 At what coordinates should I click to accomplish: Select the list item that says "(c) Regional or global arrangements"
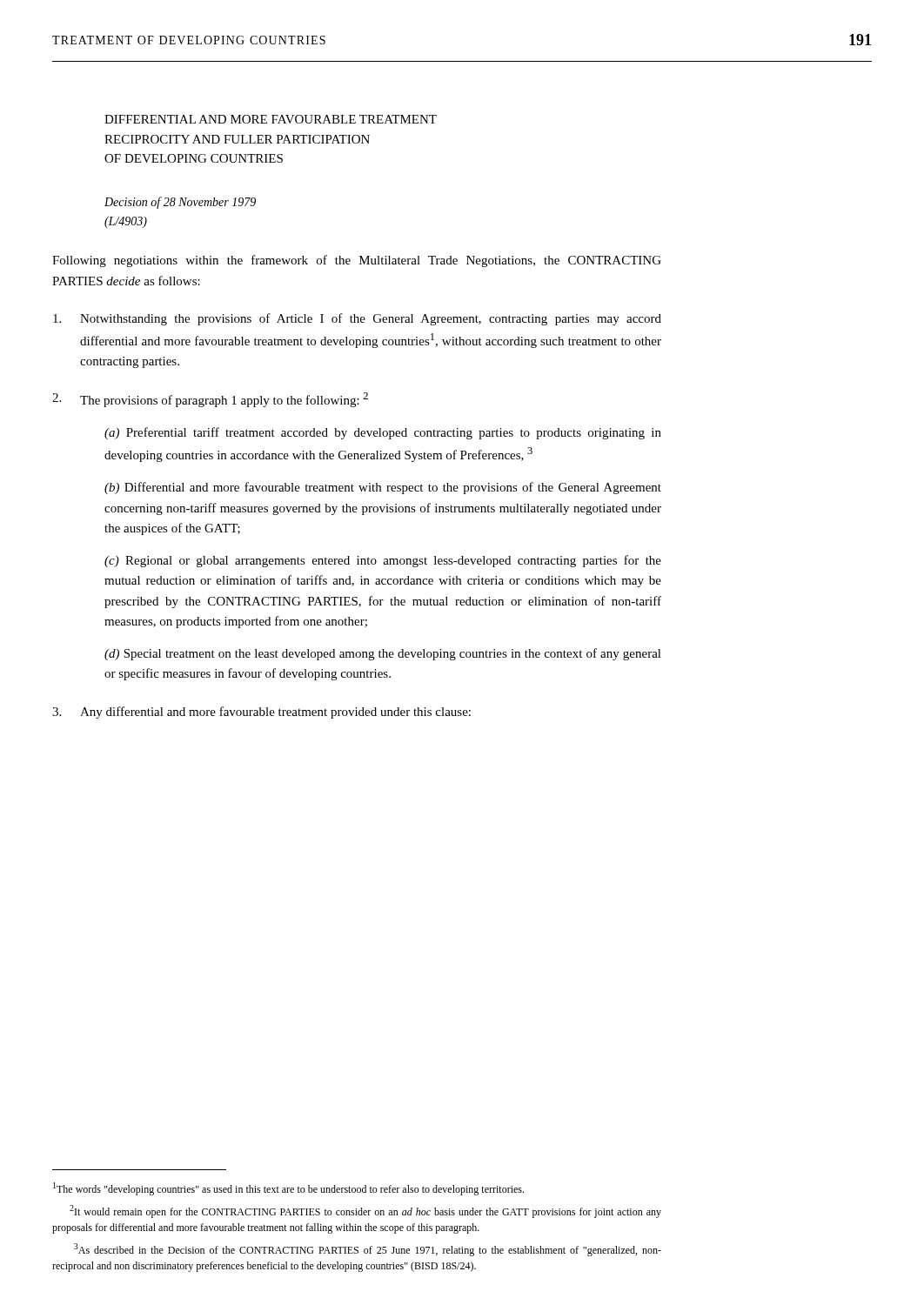point(383,591)
